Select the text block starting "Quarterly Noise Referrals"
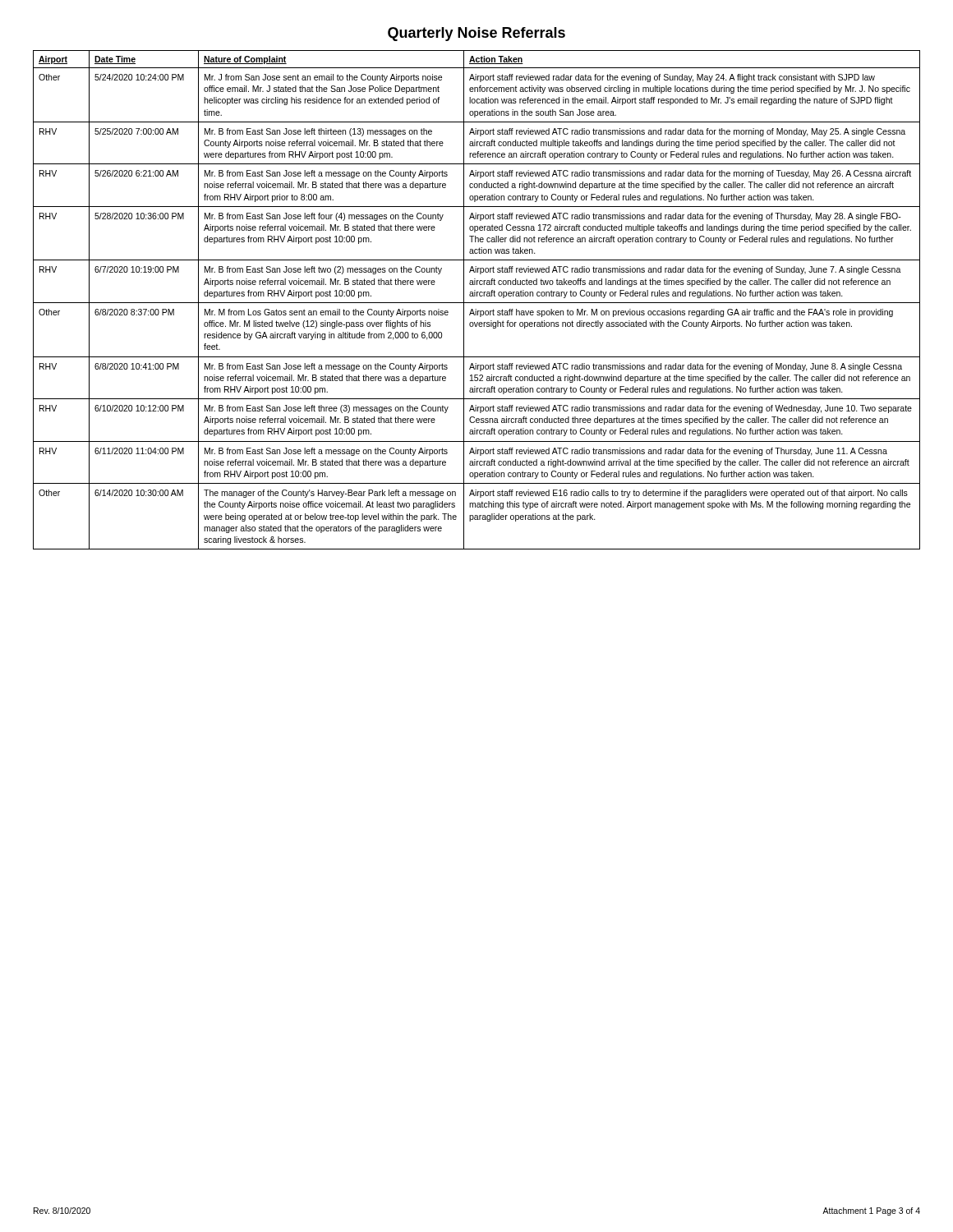The image size is (953, 1232). pos(476,33)
